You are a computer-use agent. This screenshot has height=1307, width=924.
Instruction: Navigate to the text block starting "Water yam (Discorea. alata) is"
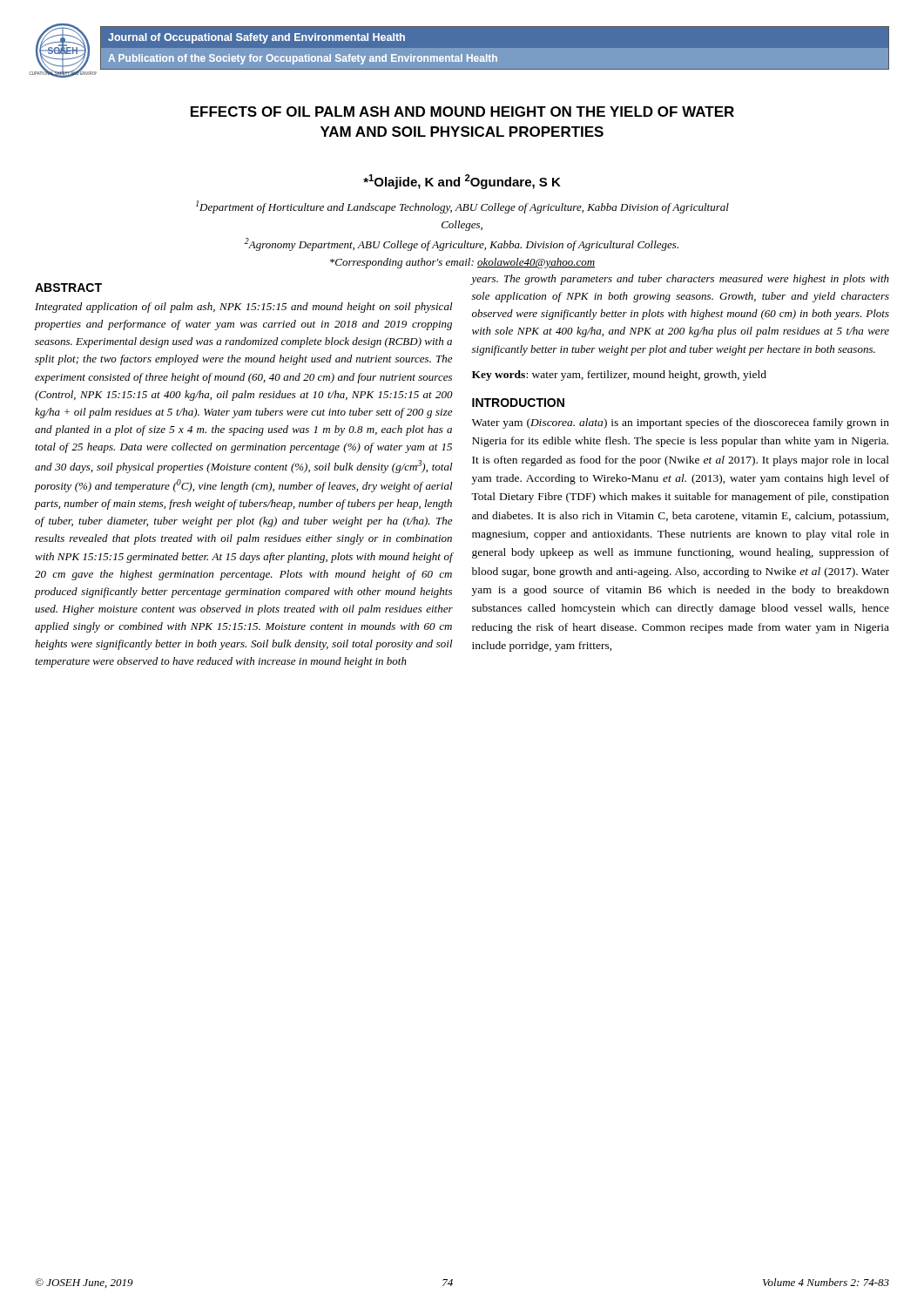(x=680, y=534)
